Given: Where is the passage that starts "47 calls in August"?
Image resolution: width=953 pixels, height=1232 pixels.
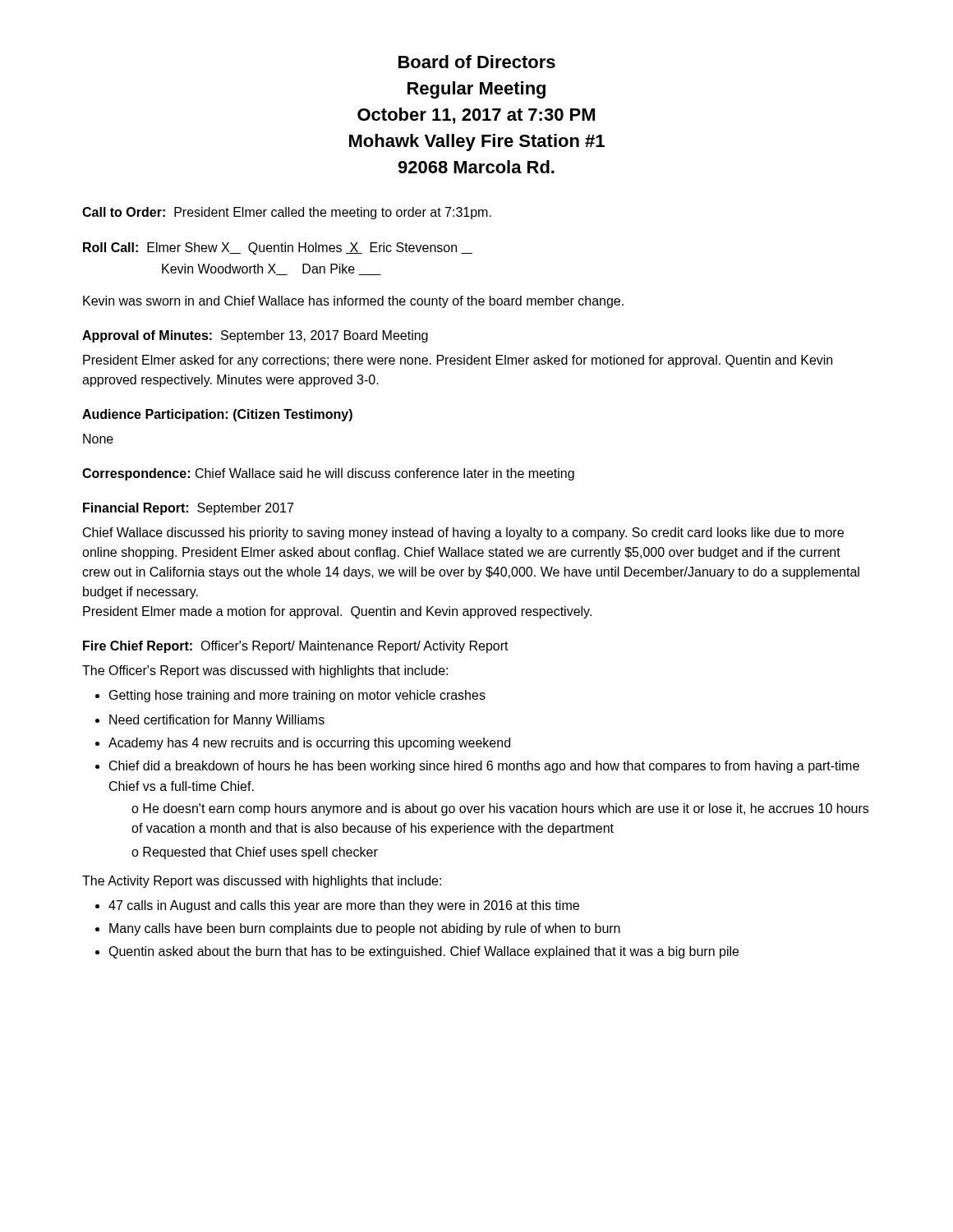Looking at the screenshot, I should (x=476, y=906).
